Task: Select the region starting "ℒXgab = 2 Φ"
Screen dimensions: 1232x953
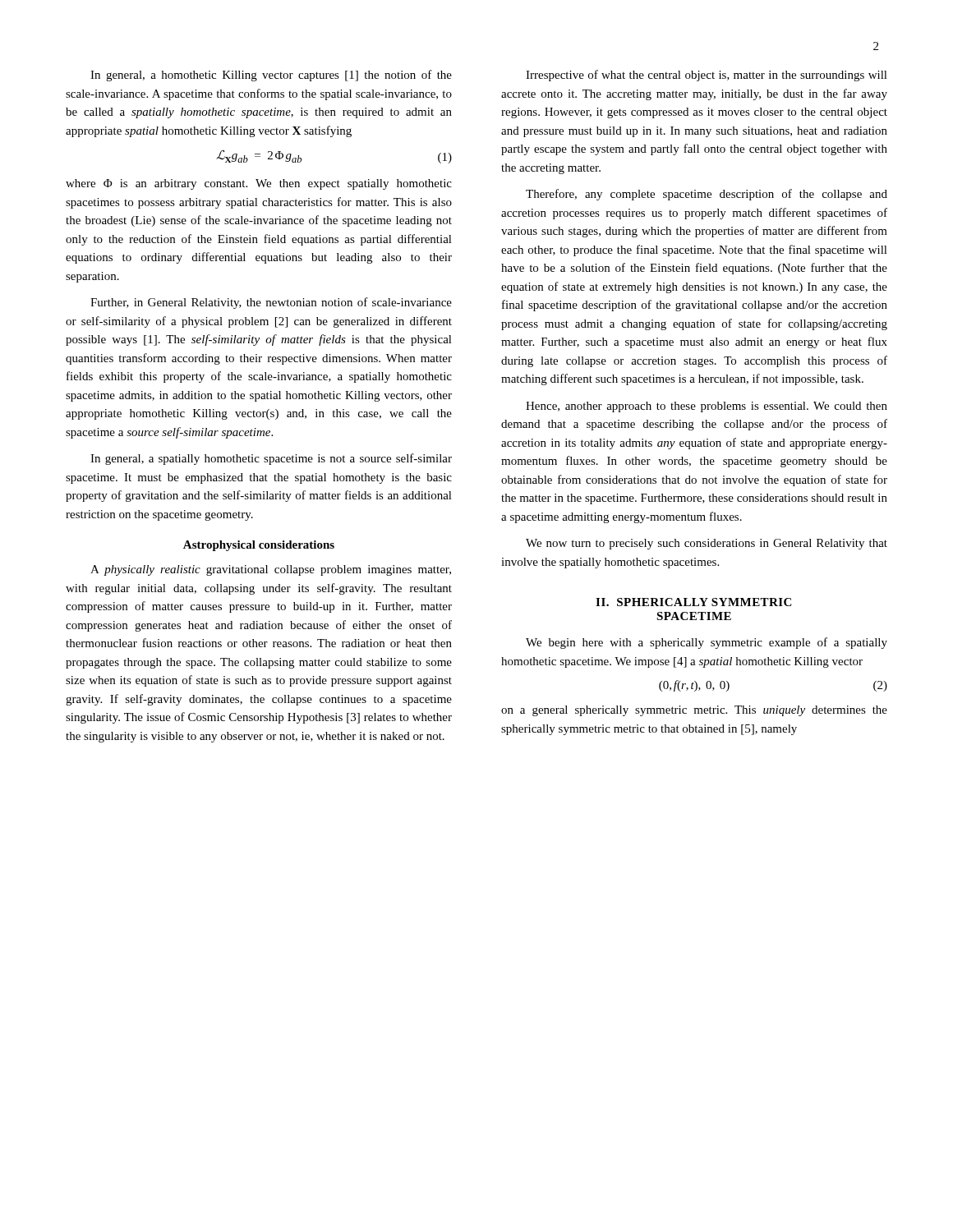Action: tap(270, 156)
